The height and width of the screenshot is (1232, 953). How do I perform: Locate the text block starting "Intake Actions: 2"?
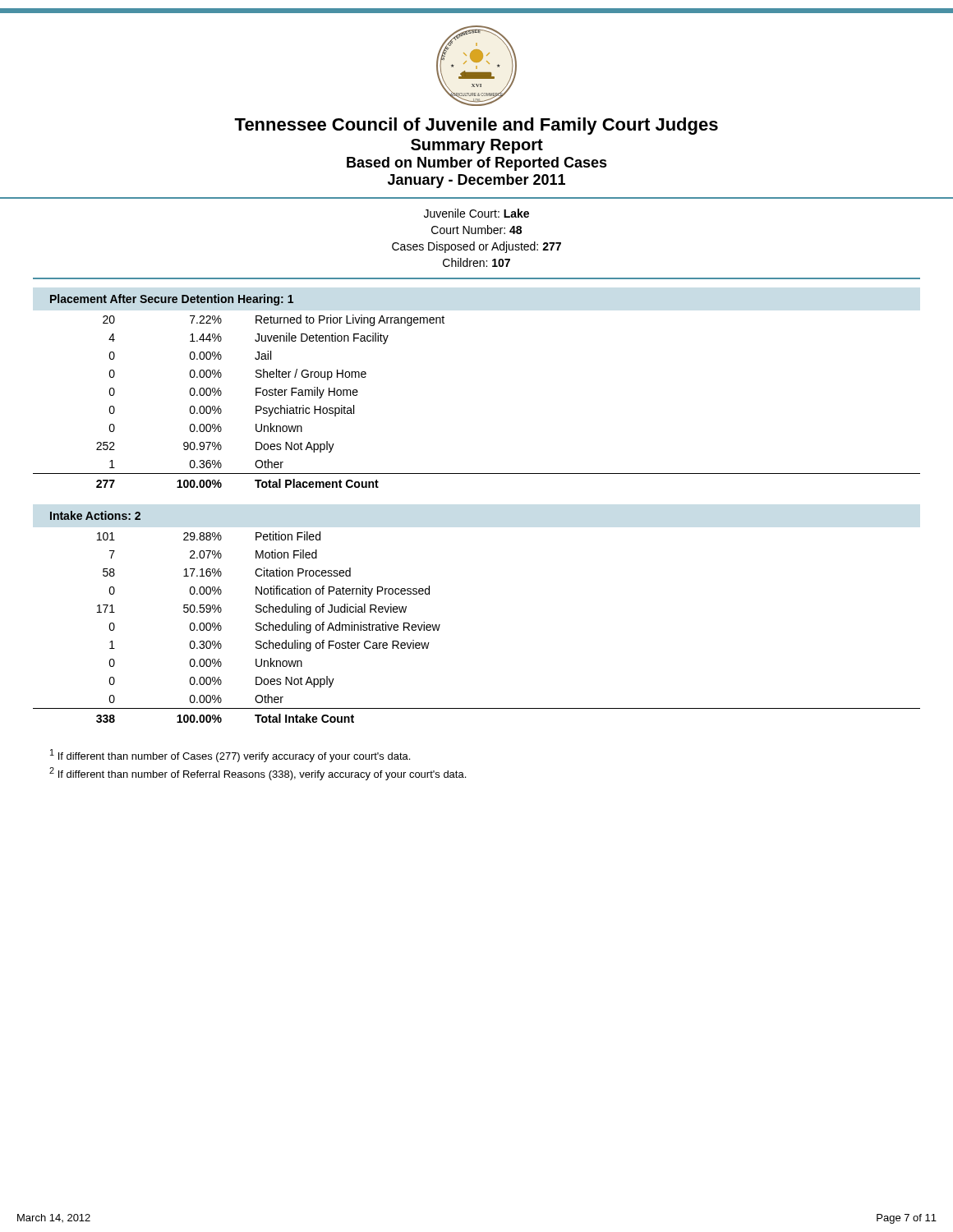95,516
